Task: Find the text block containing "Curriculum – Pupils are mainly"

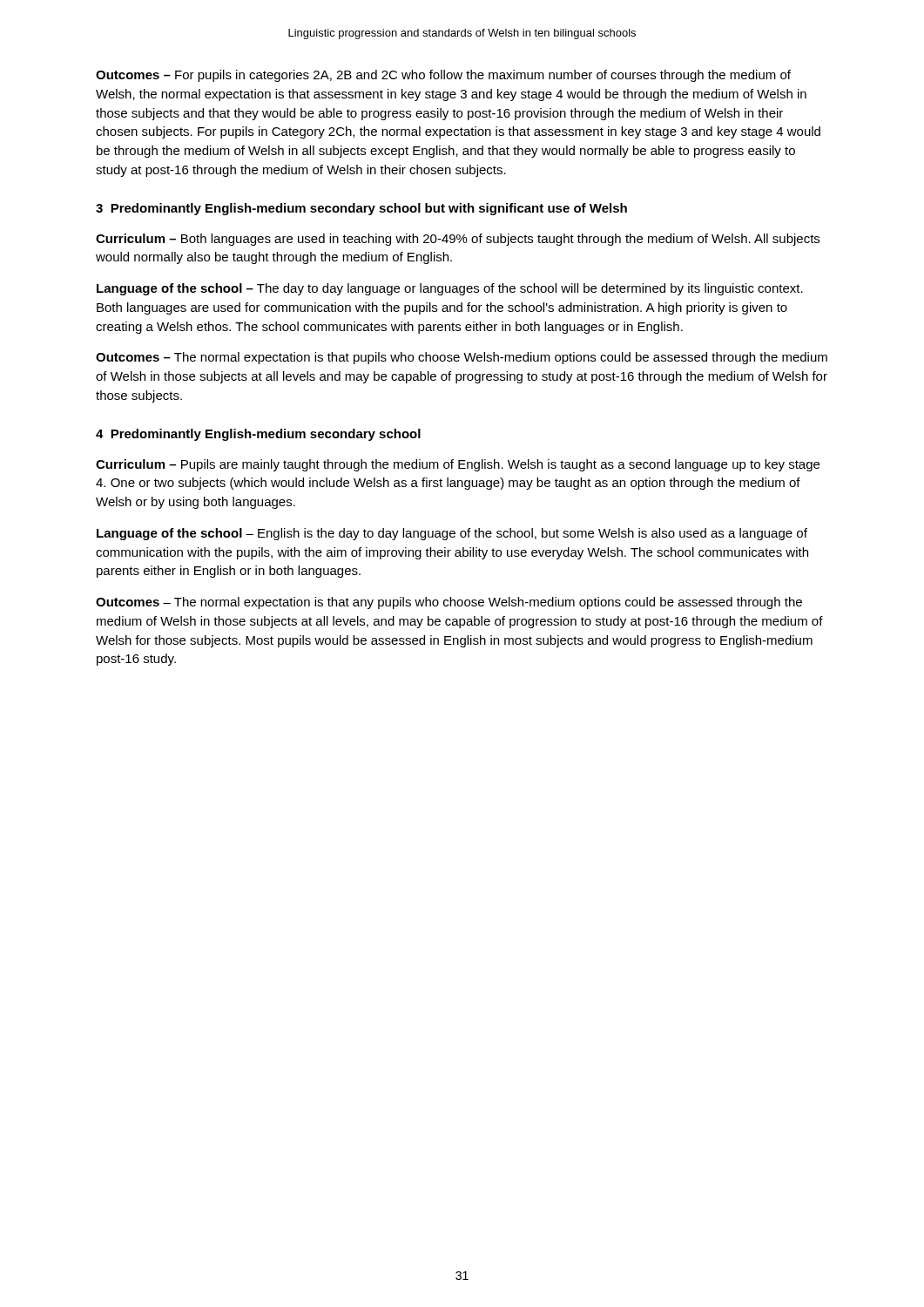Action: [458, 482]
